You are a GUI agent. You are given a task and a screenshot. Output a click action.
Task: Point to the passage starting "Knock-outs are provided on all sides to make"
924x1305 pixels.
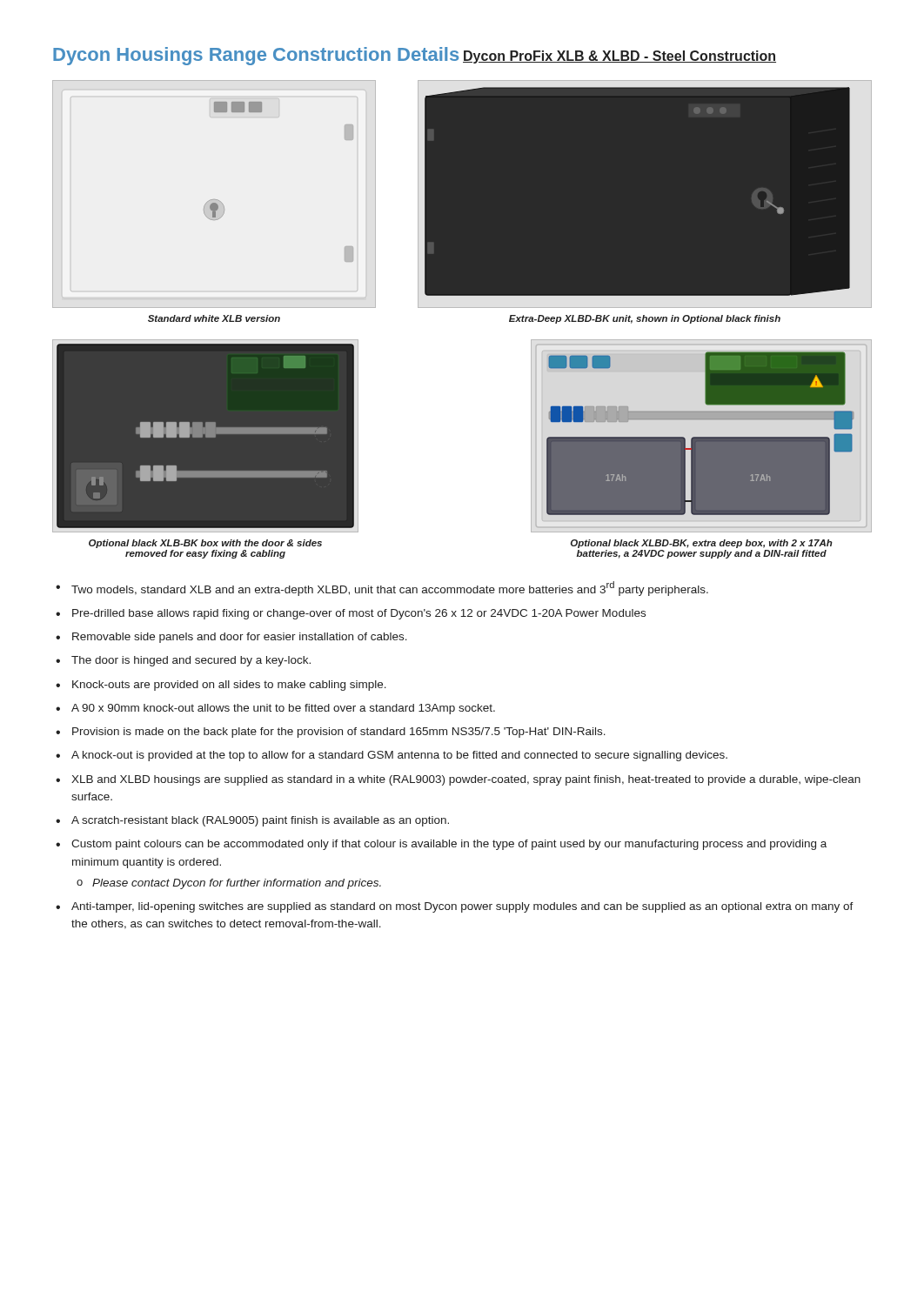(221, 686)
